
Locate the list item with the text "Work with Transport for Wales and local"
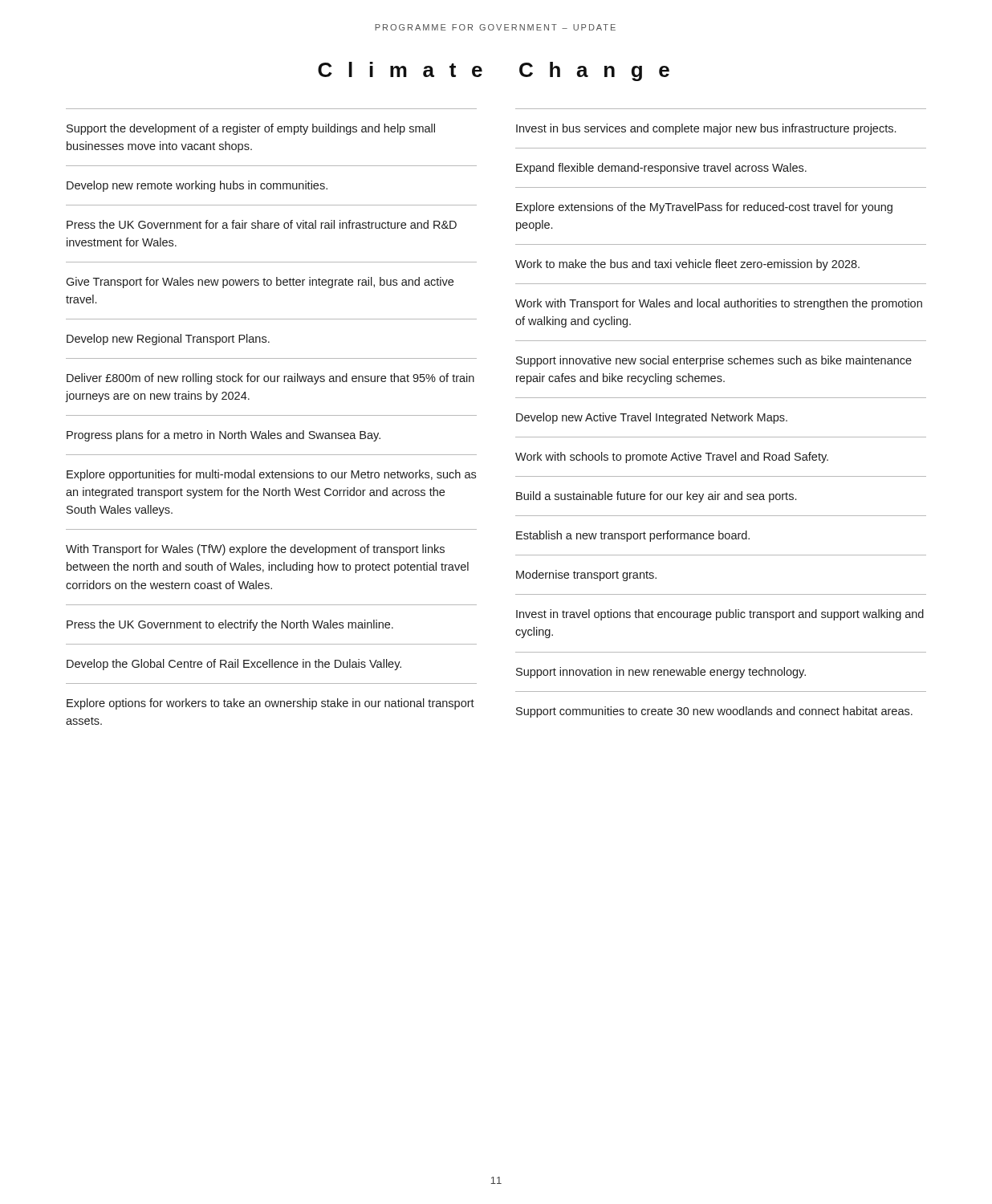coord(719,312)
